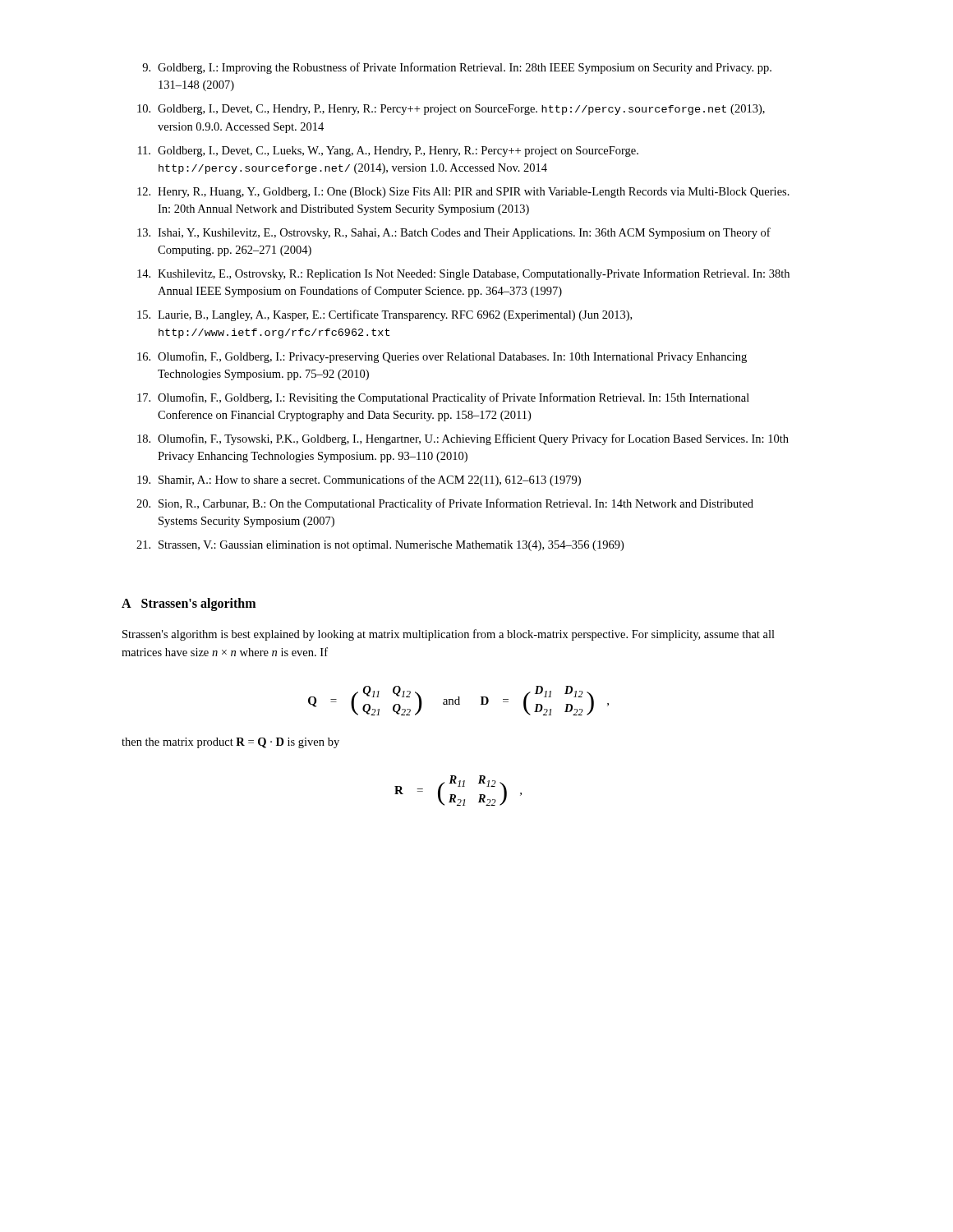Where is the passage that starts "15. Laurie, B., Langley, A., Kasper, E.: Certificate"?
953x1232 pixels.
(458, 324)
